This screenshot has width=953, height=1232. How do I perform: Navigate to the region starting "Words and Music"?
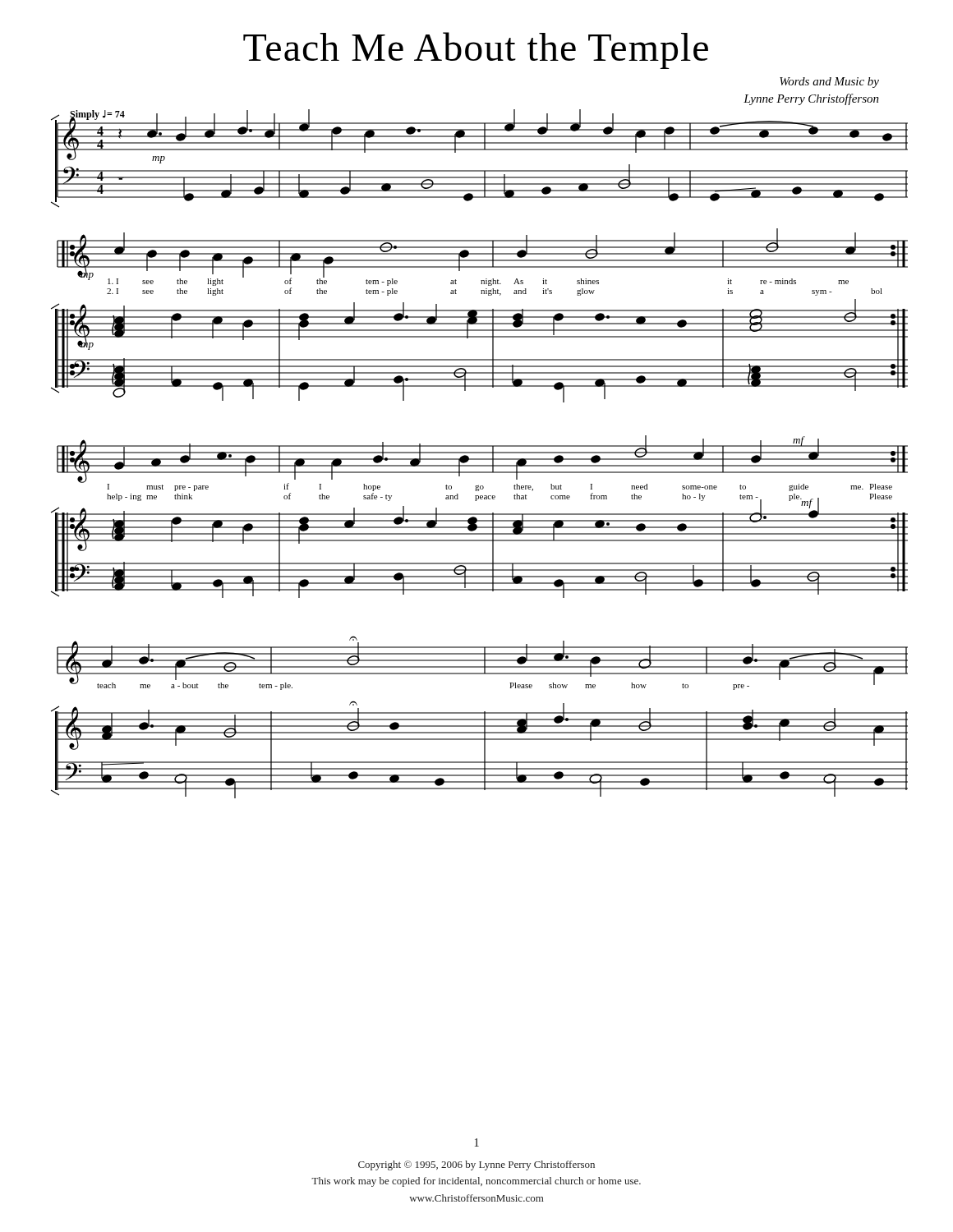[x=811, y=90]
